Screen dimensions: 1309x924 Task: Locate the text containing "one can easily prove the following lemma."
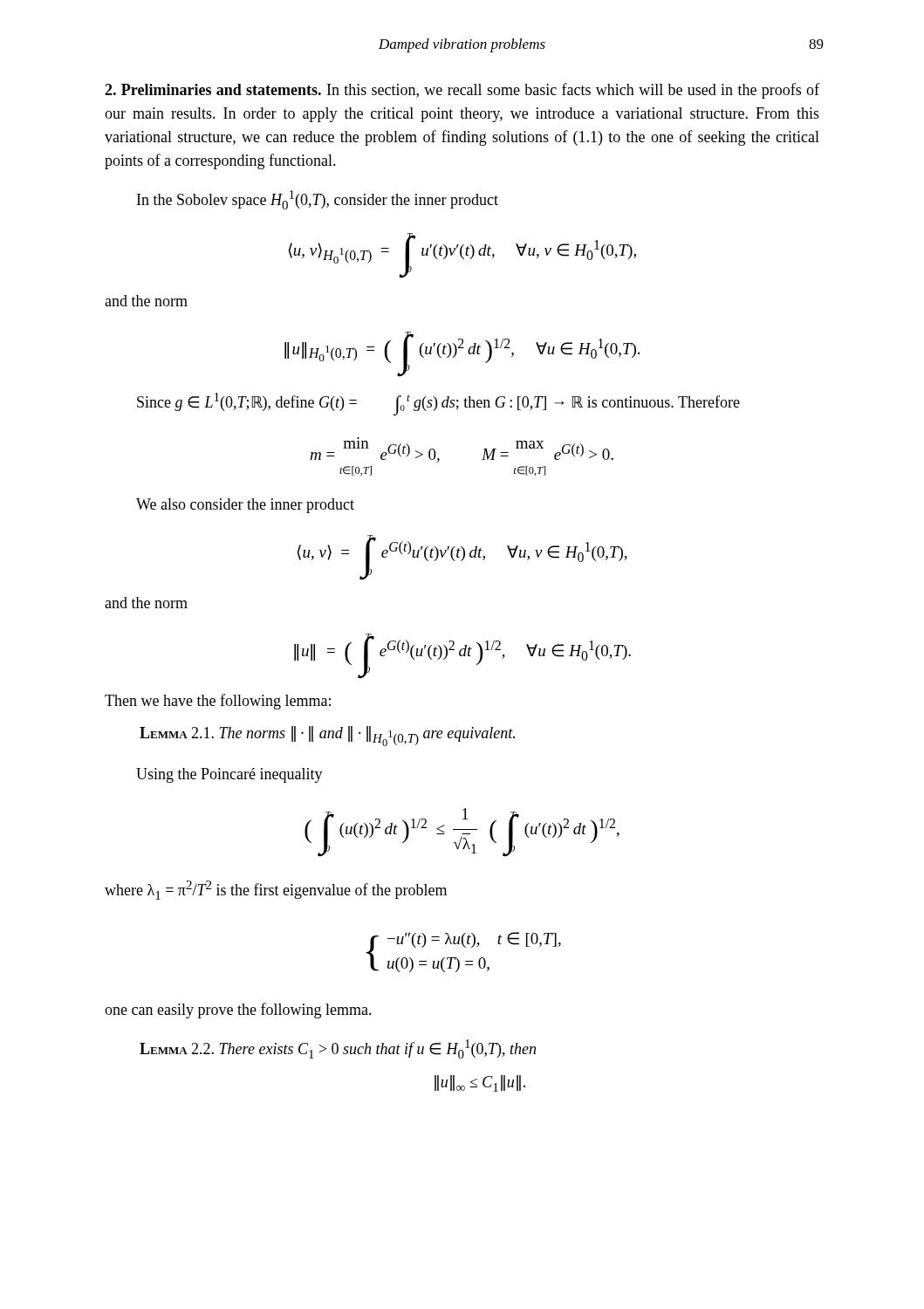tap(238, 1011)
